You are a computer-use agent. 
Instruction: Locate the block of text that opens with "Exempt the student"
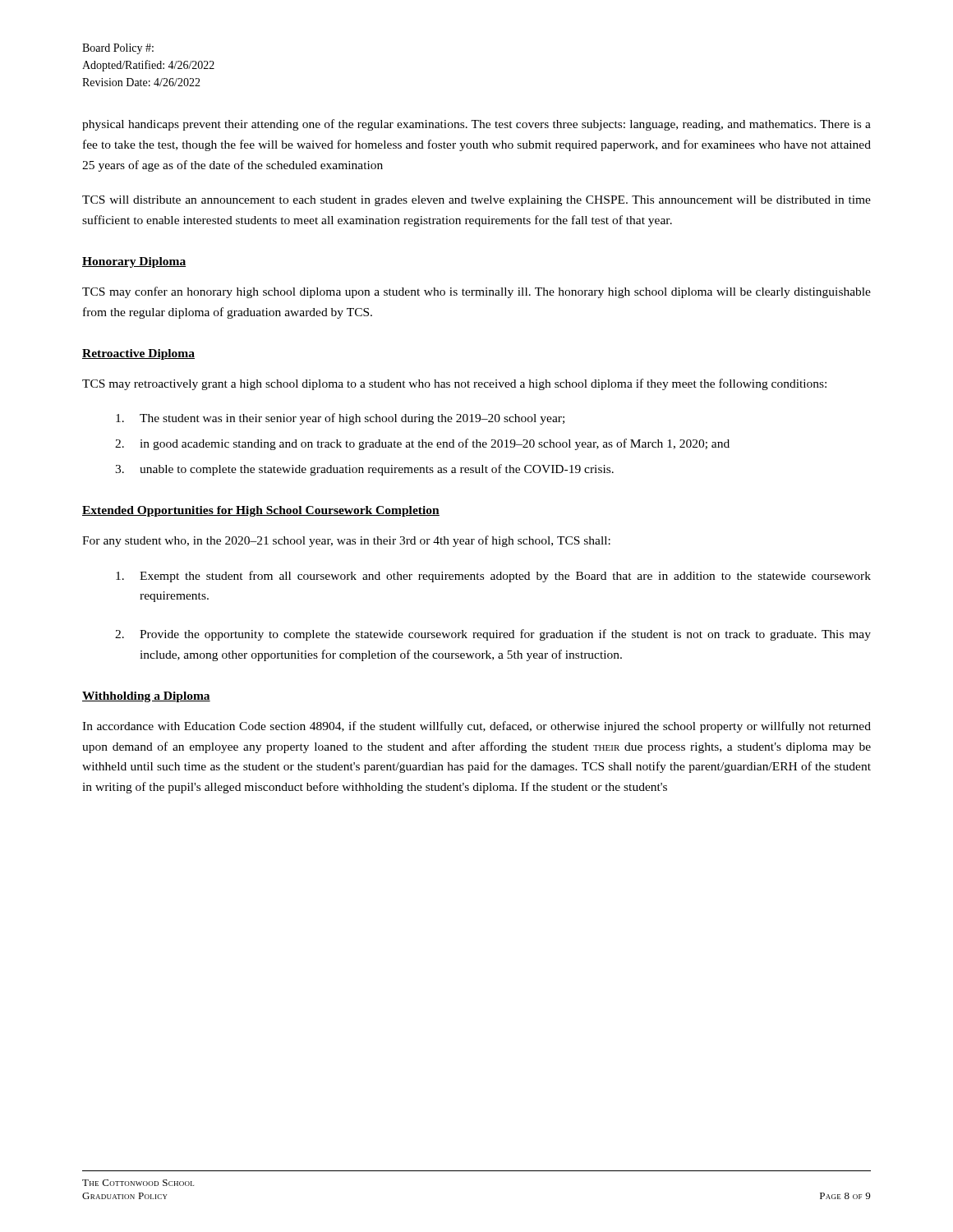click(493, 586)
